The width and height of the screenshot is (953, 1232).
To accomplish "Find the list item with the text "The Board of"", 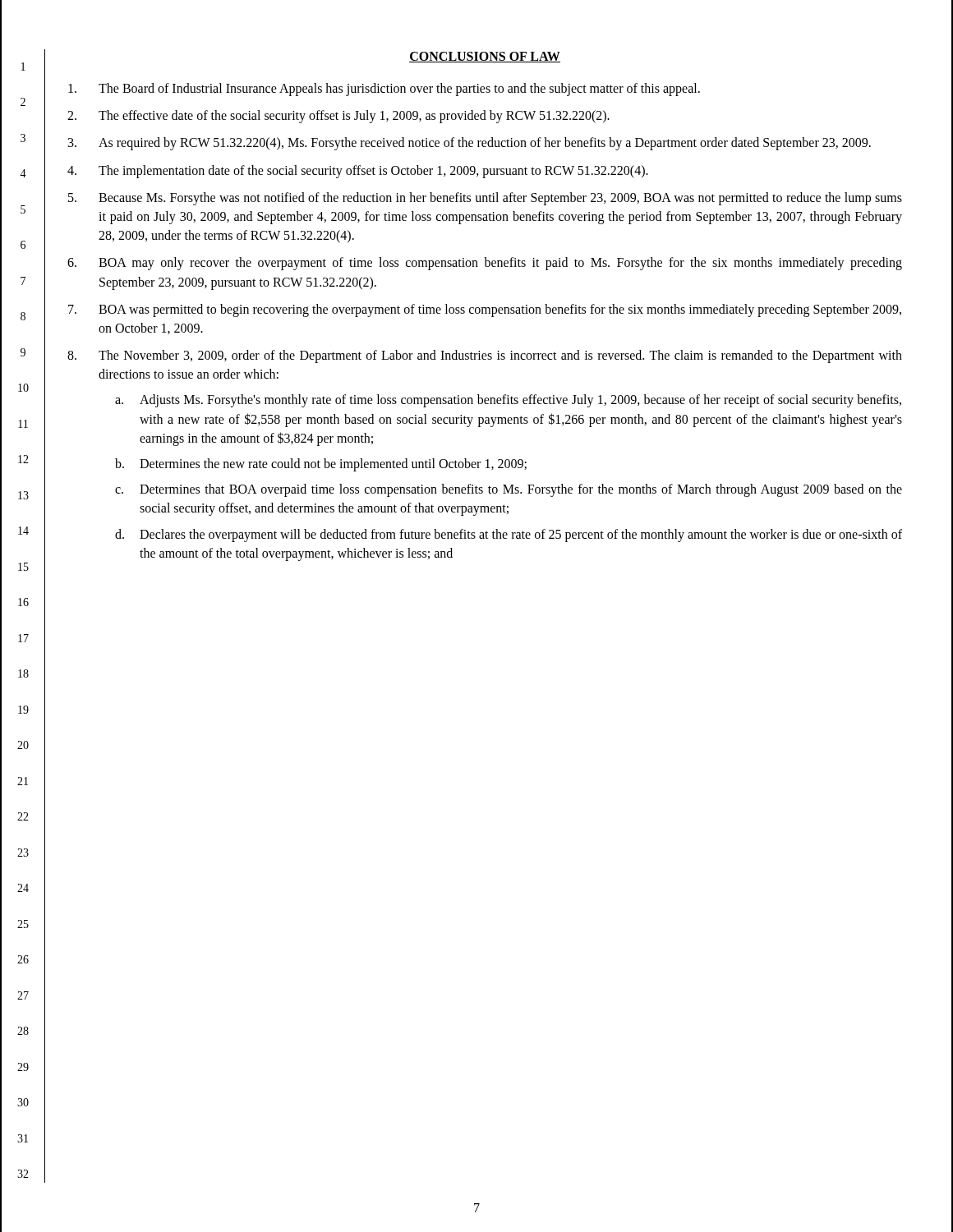I will [x=485, y=88].
